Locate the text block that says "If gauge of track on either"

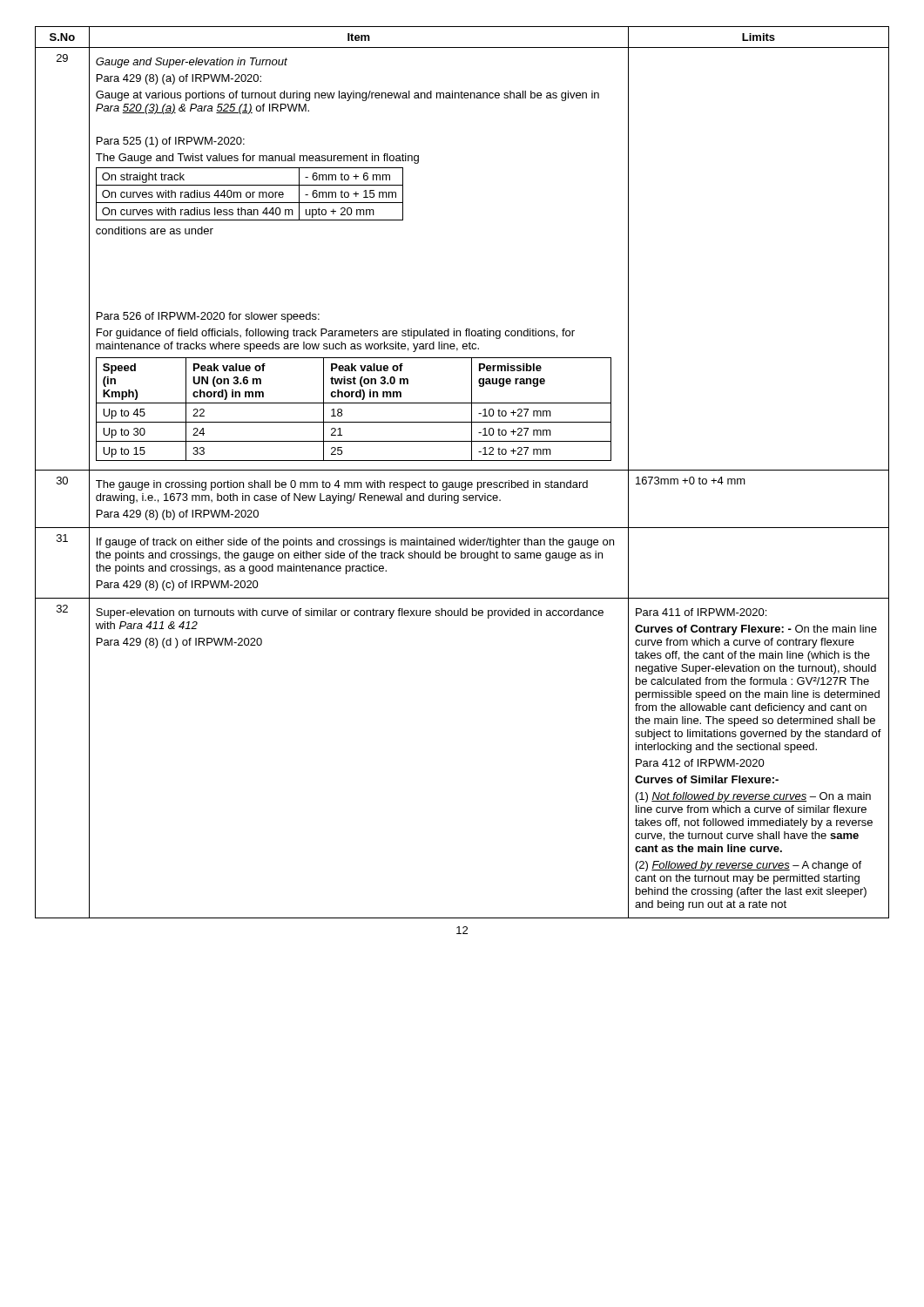(x=359, y=563)
